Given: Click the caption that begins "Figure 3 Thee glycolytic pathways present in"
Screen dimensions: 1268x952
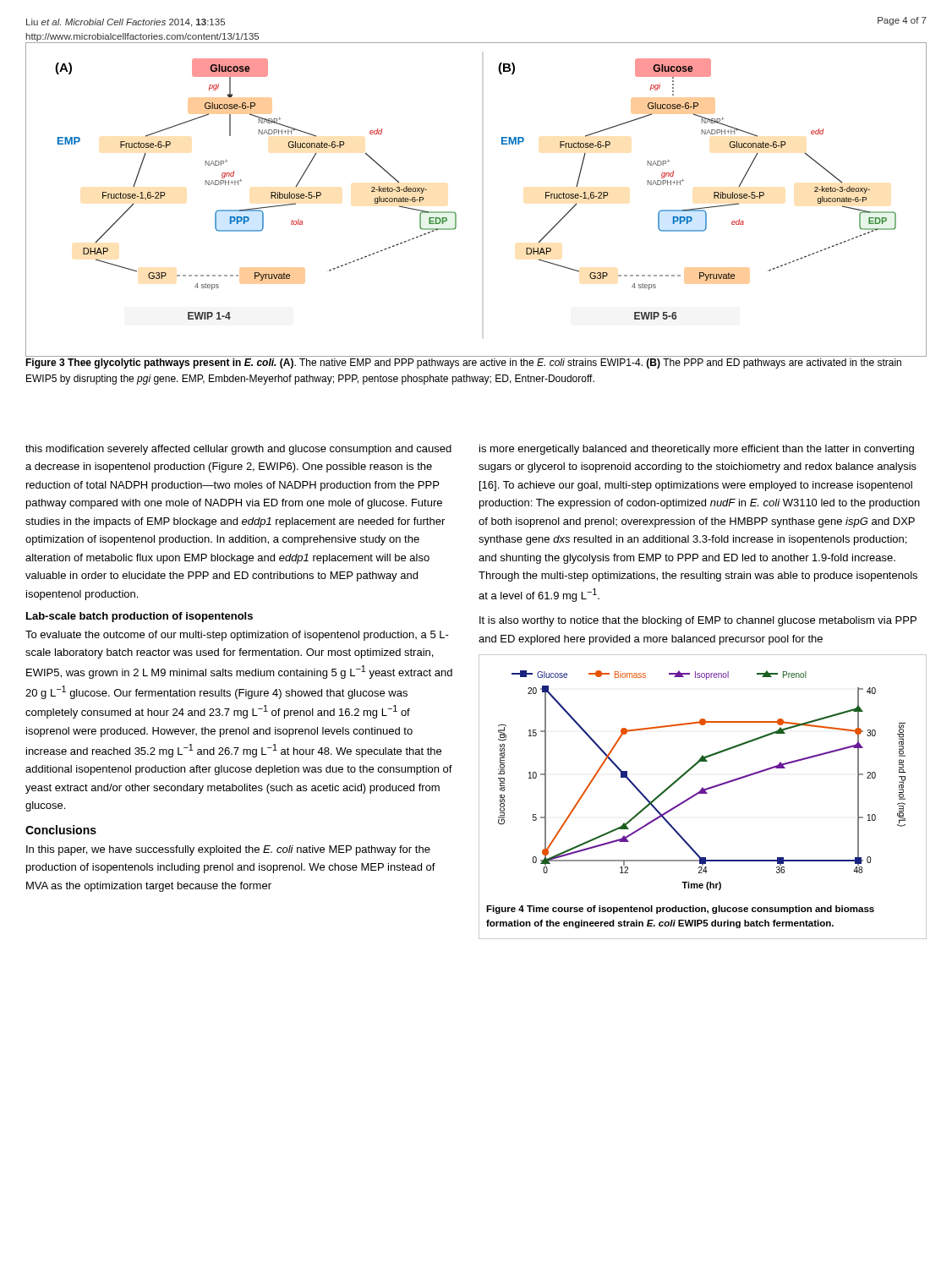Looking at the screenshot, I should click(464, 371).
